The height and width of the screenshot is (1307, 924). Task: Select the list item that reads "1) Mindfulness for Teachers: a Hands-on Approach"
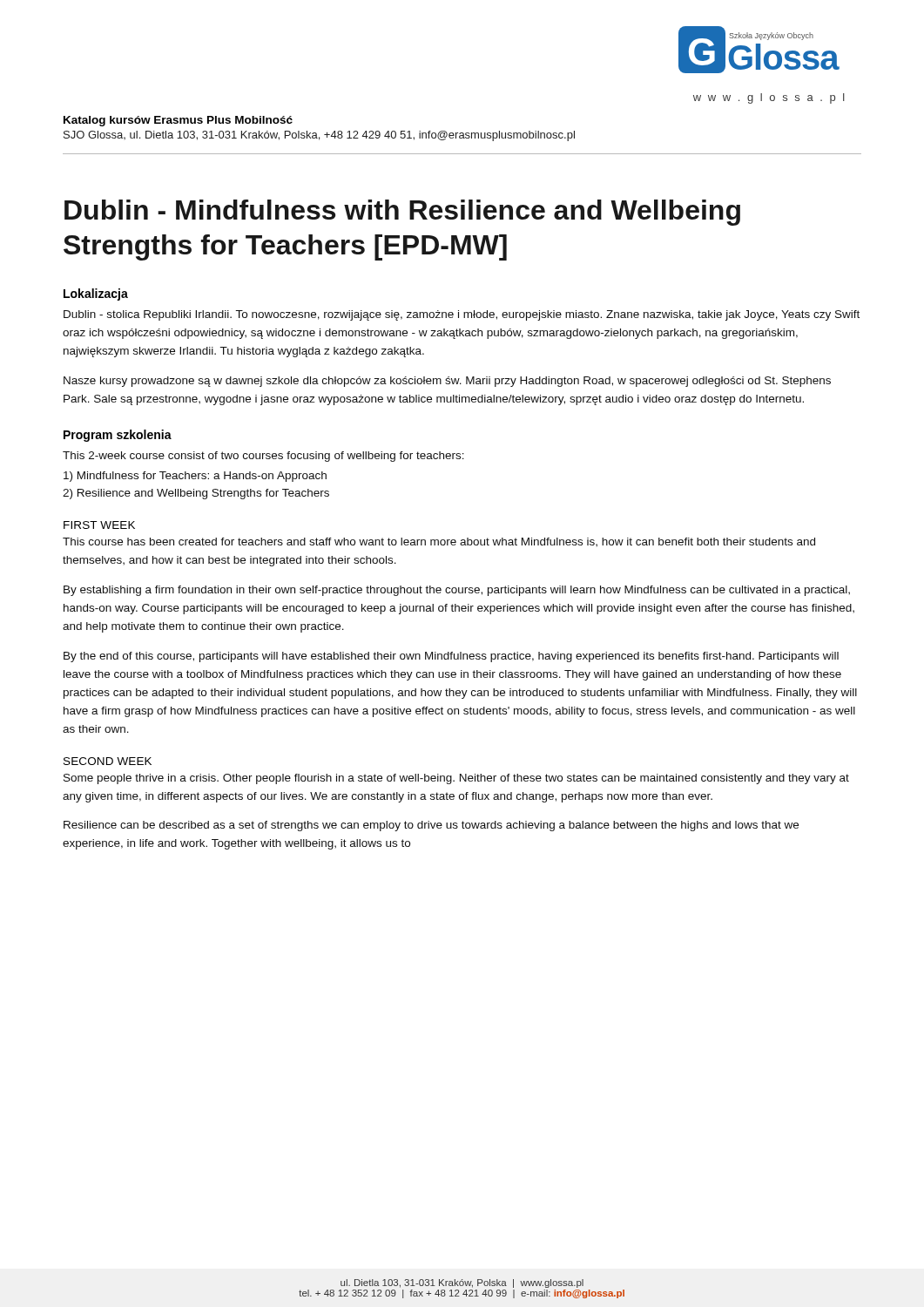(195, 475)
